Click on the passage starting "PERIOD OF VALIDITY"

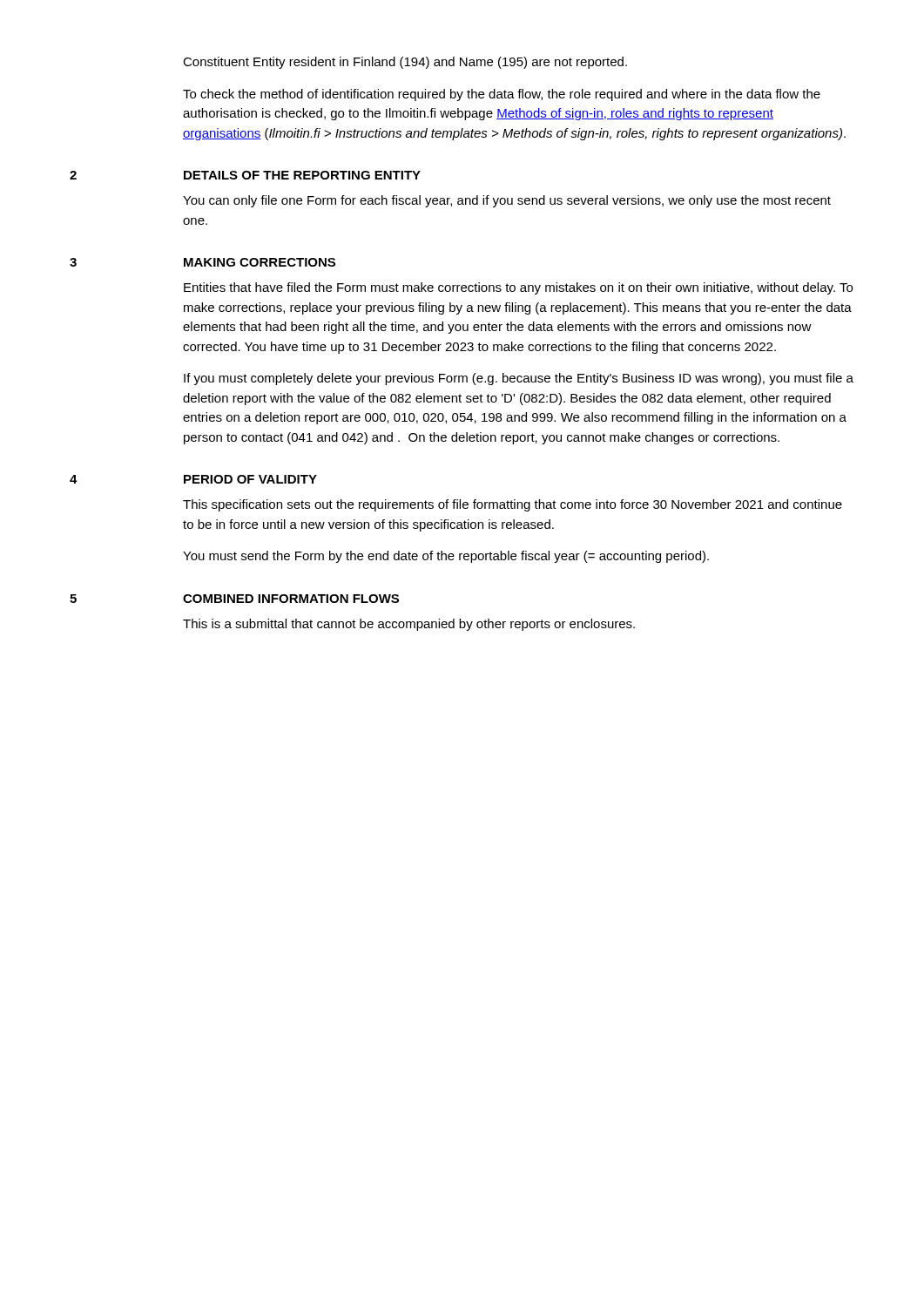(x=250, y=479)
